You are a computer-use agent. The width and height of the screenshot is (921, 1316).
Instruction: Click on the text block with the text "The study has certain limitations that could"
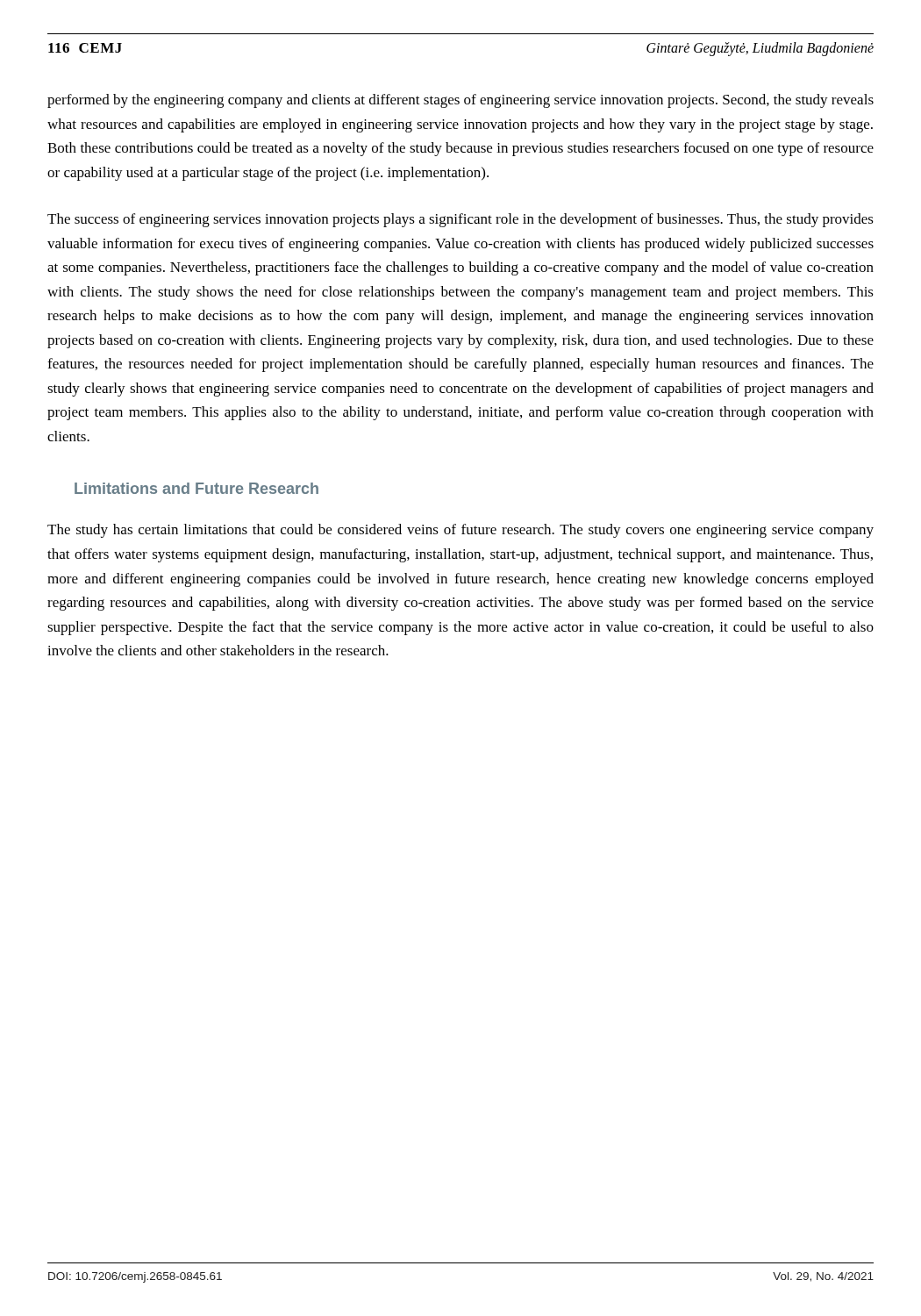pos(460,590)
